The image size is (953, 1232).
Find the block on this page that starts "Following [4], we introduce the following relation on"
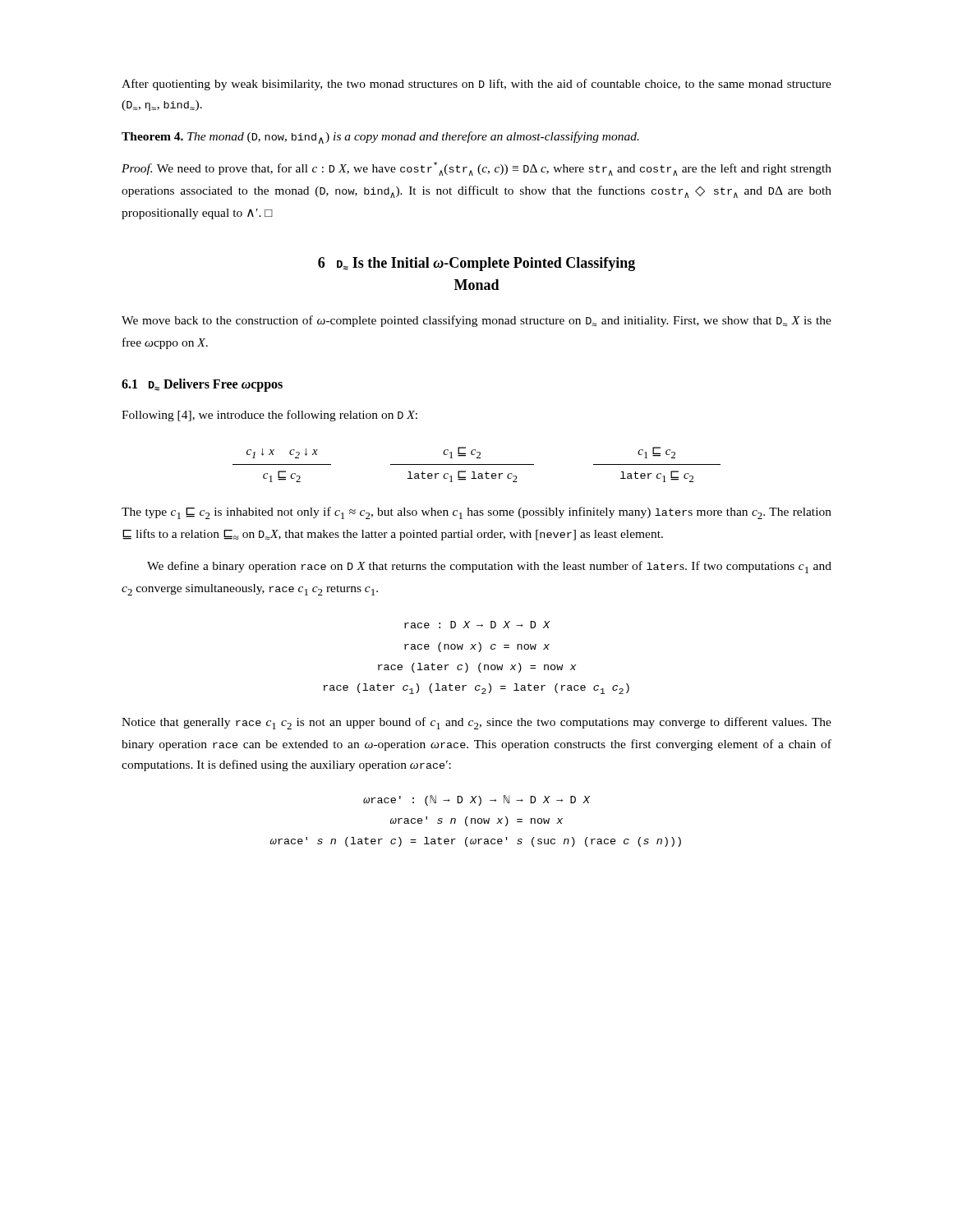pos(270,415)
